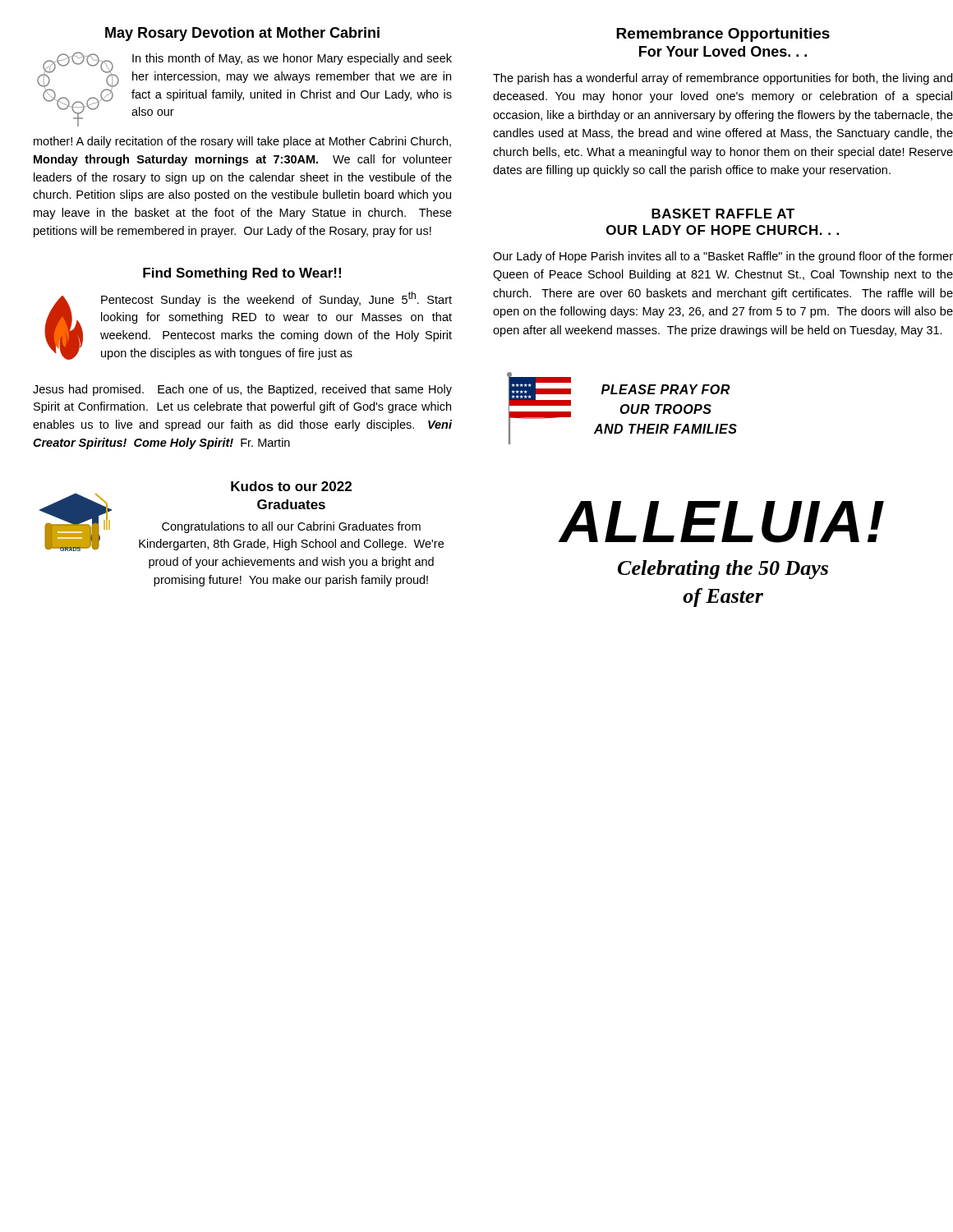Point to the passage starting "Remembrance Opportunities"
Screen dimensions: 1232x953
click(x=723, y=33)
